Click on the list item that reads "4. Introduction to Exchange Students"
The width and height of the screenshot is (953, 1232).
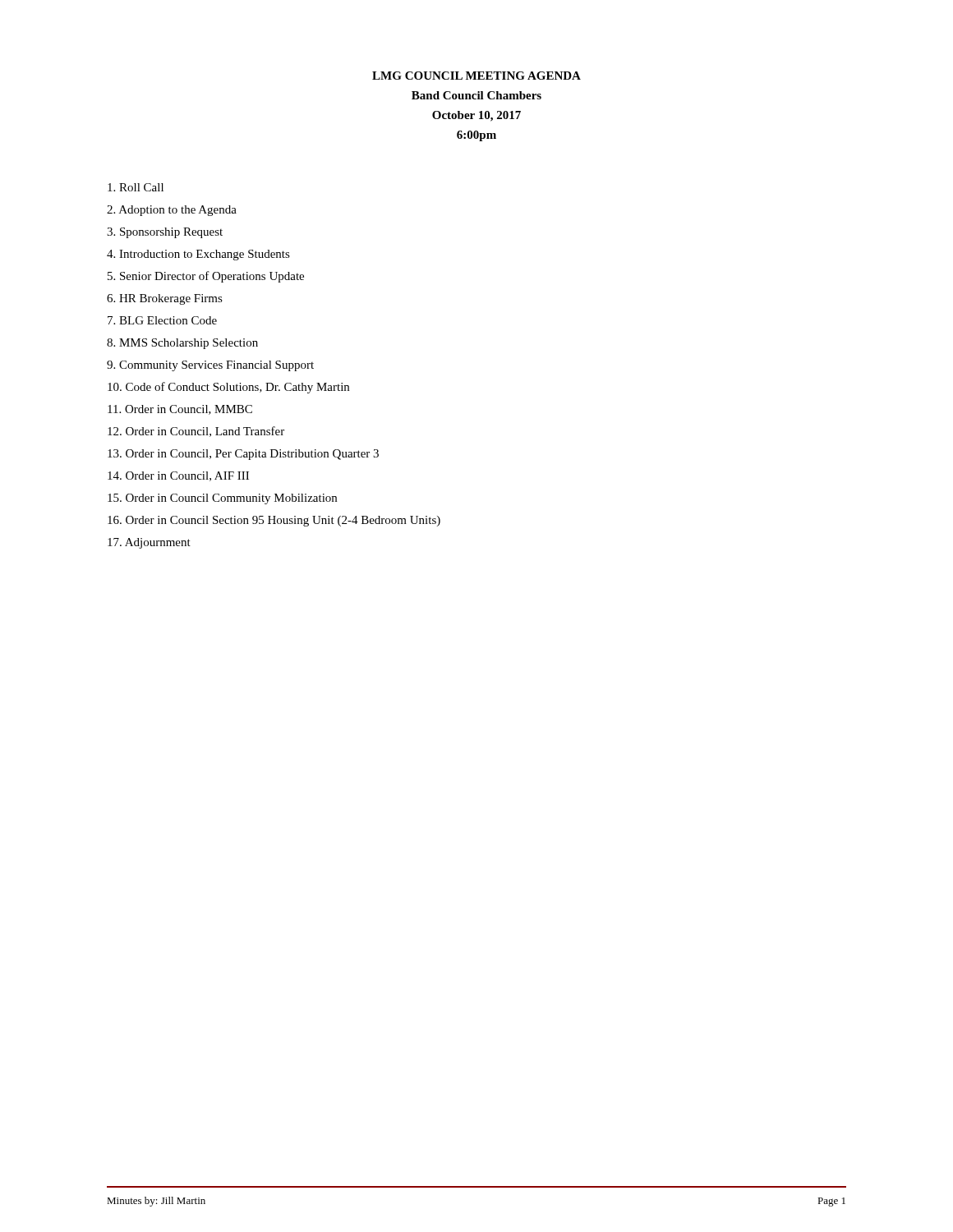tap(198, 254)
